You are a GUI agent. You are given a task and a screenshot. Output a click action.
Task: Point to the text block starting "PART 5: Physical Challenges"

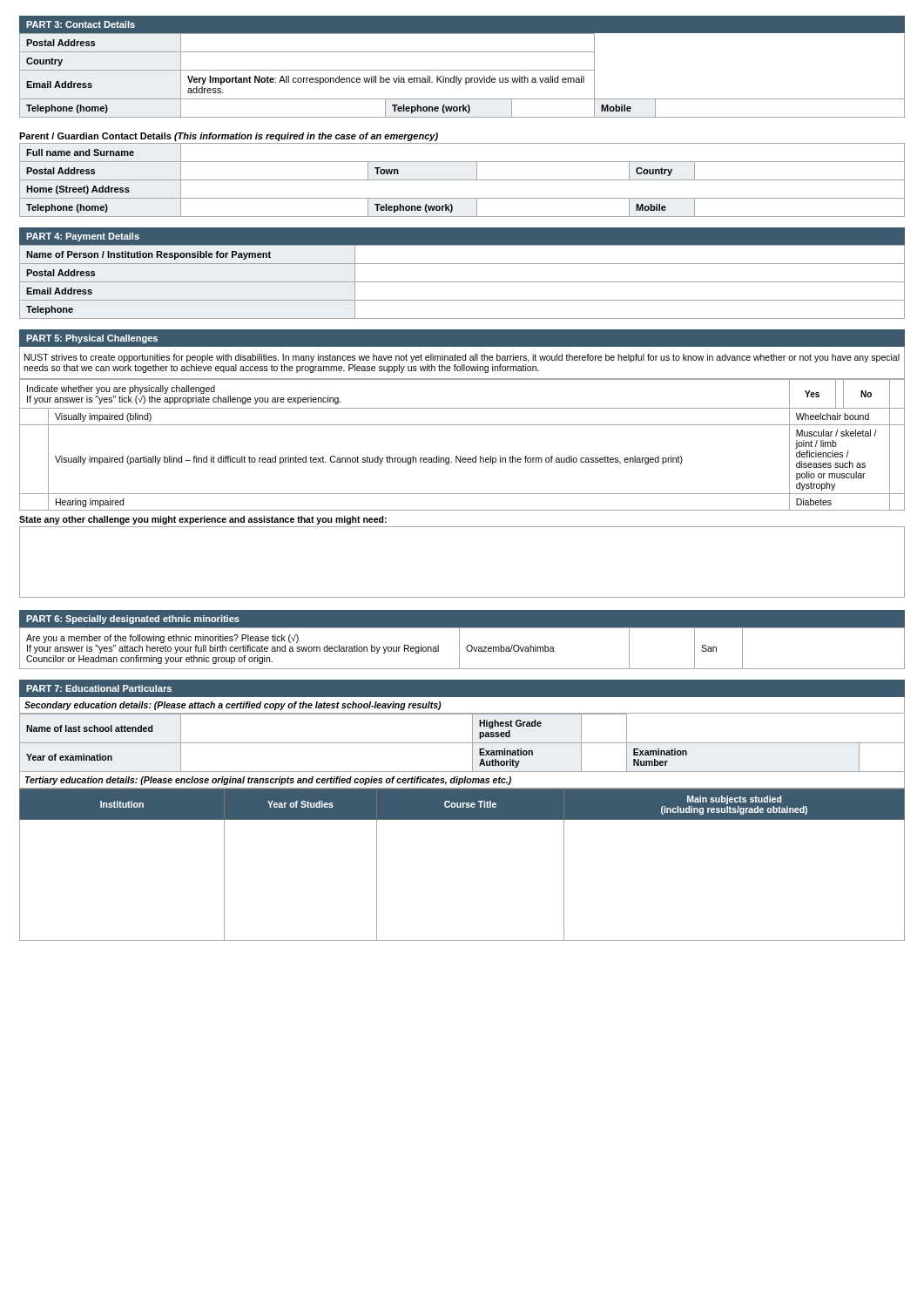click(x=462, y=338)
